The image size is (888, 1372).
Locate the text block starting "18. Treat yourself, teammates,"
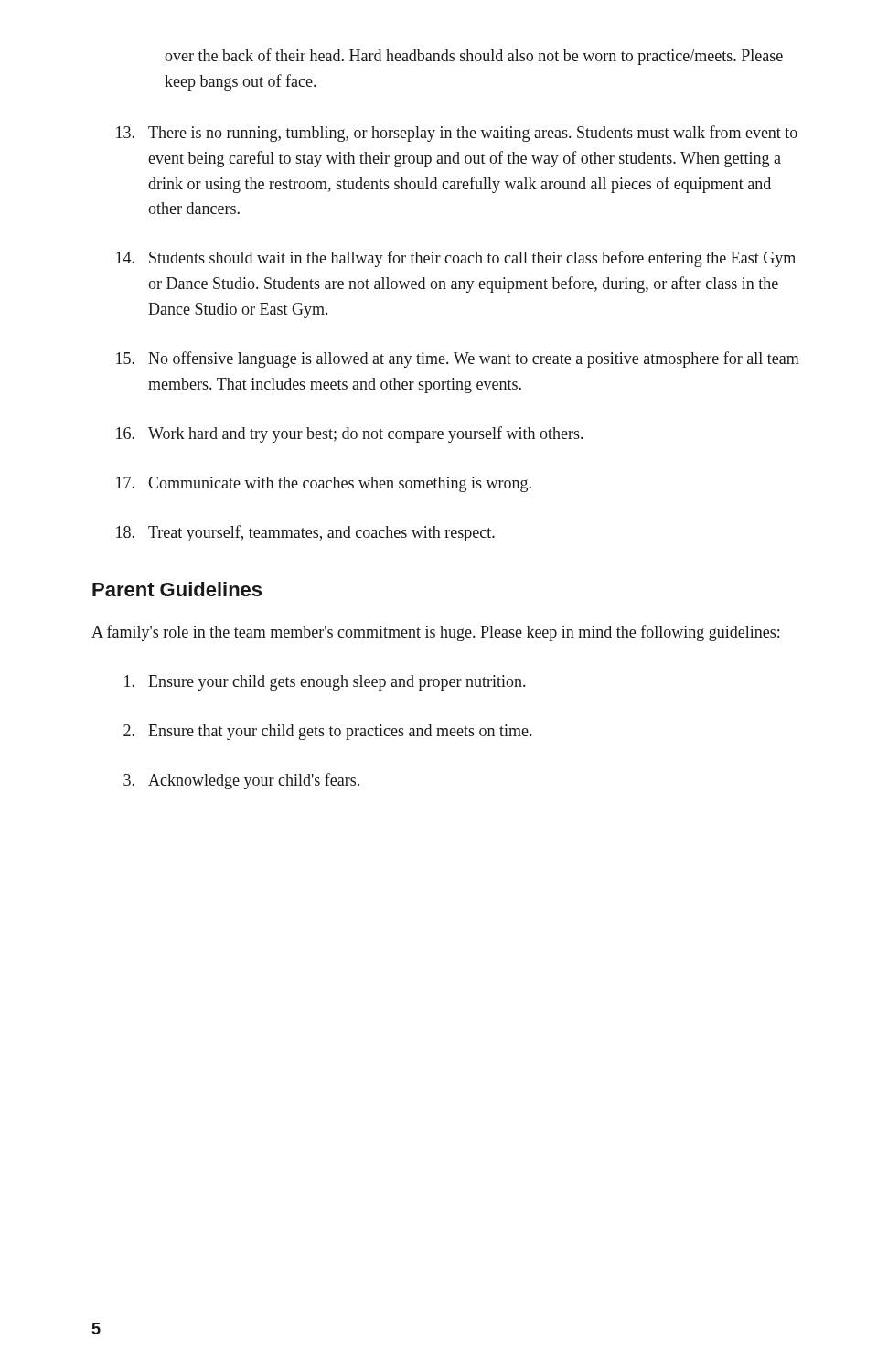449,533
